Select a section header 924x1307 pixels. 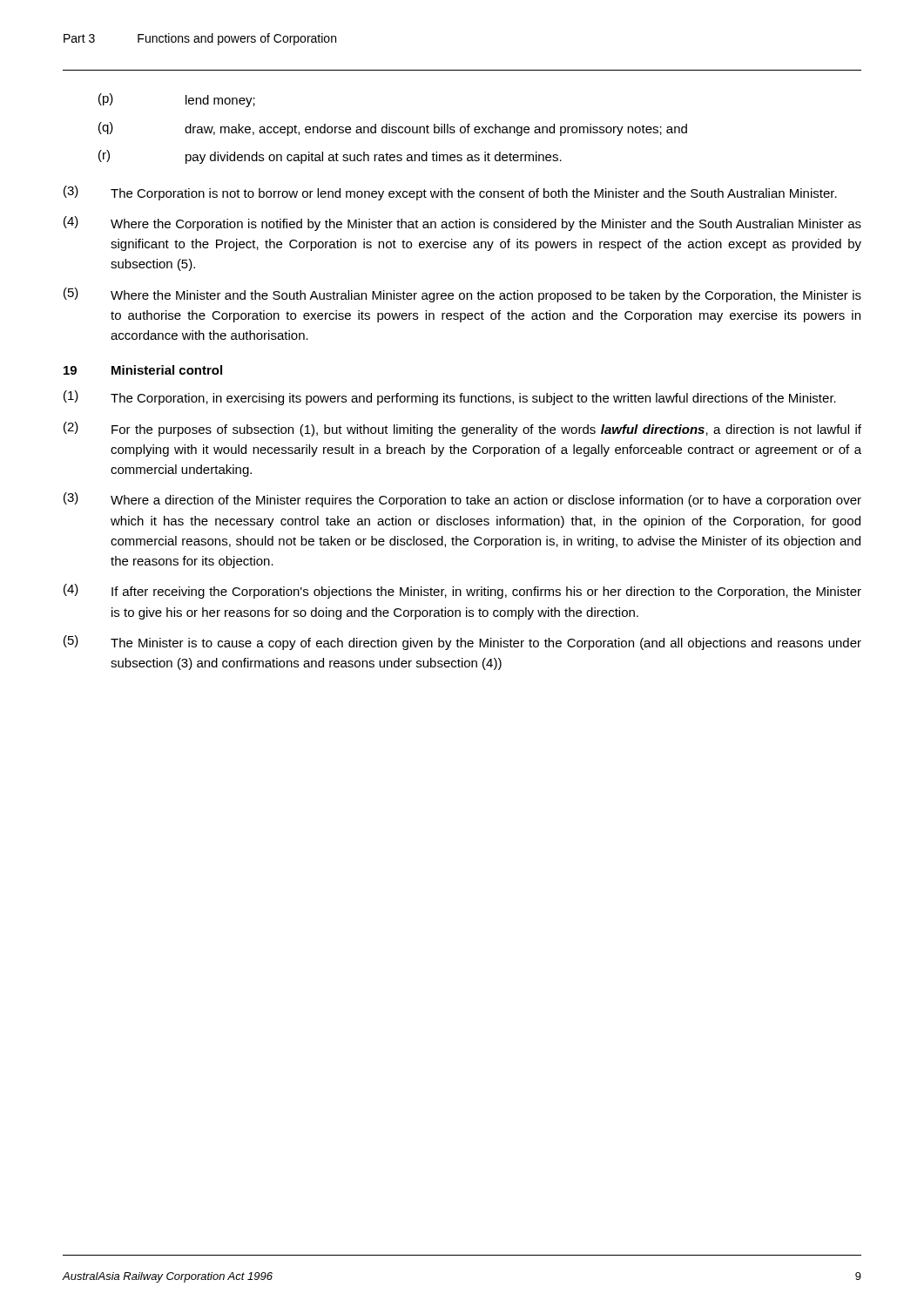pos(143,370)
